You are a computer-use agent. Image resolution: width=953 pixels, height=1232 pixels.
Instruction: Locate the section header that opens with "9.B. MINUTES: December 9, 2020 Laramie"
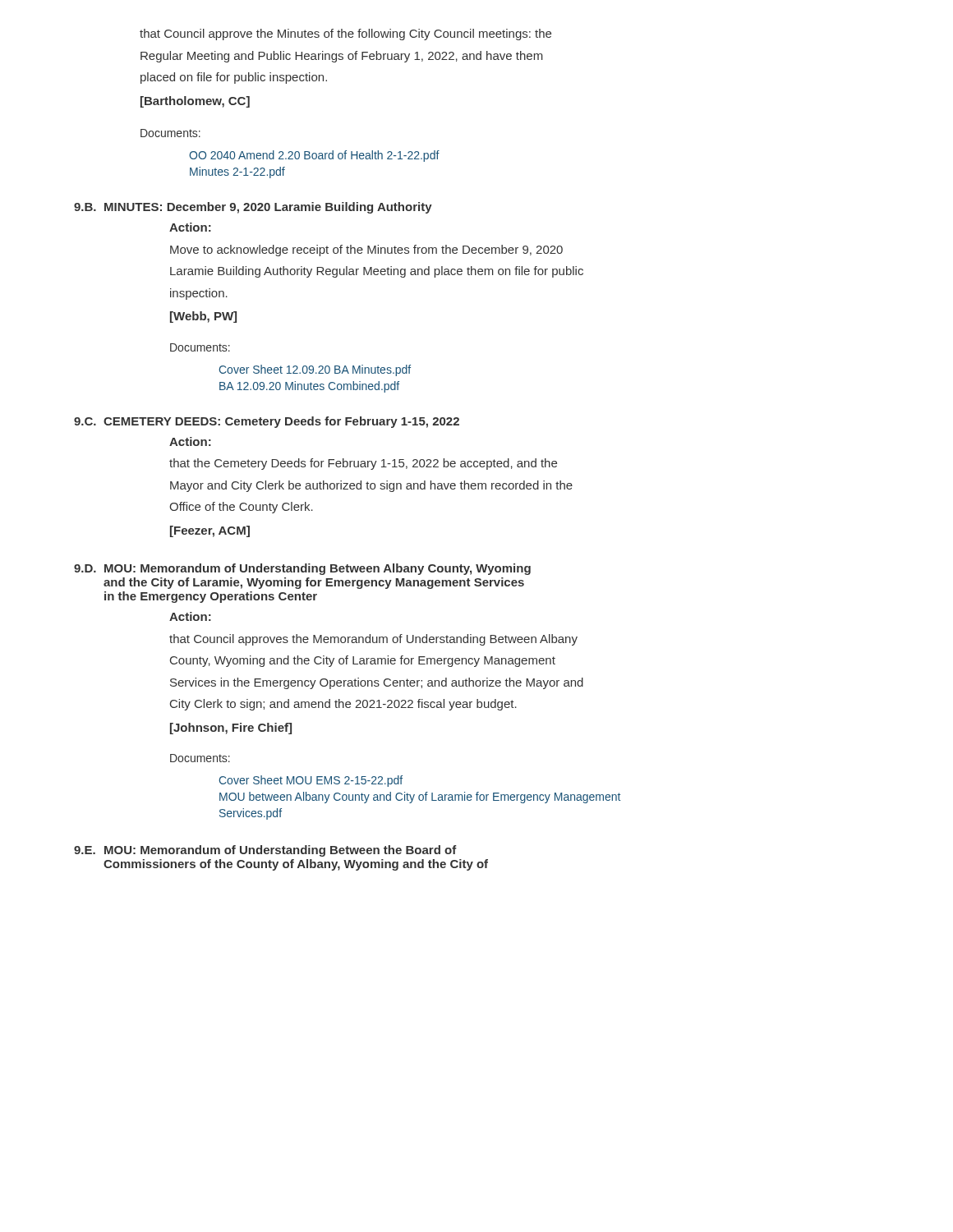(x=253, y=207)
